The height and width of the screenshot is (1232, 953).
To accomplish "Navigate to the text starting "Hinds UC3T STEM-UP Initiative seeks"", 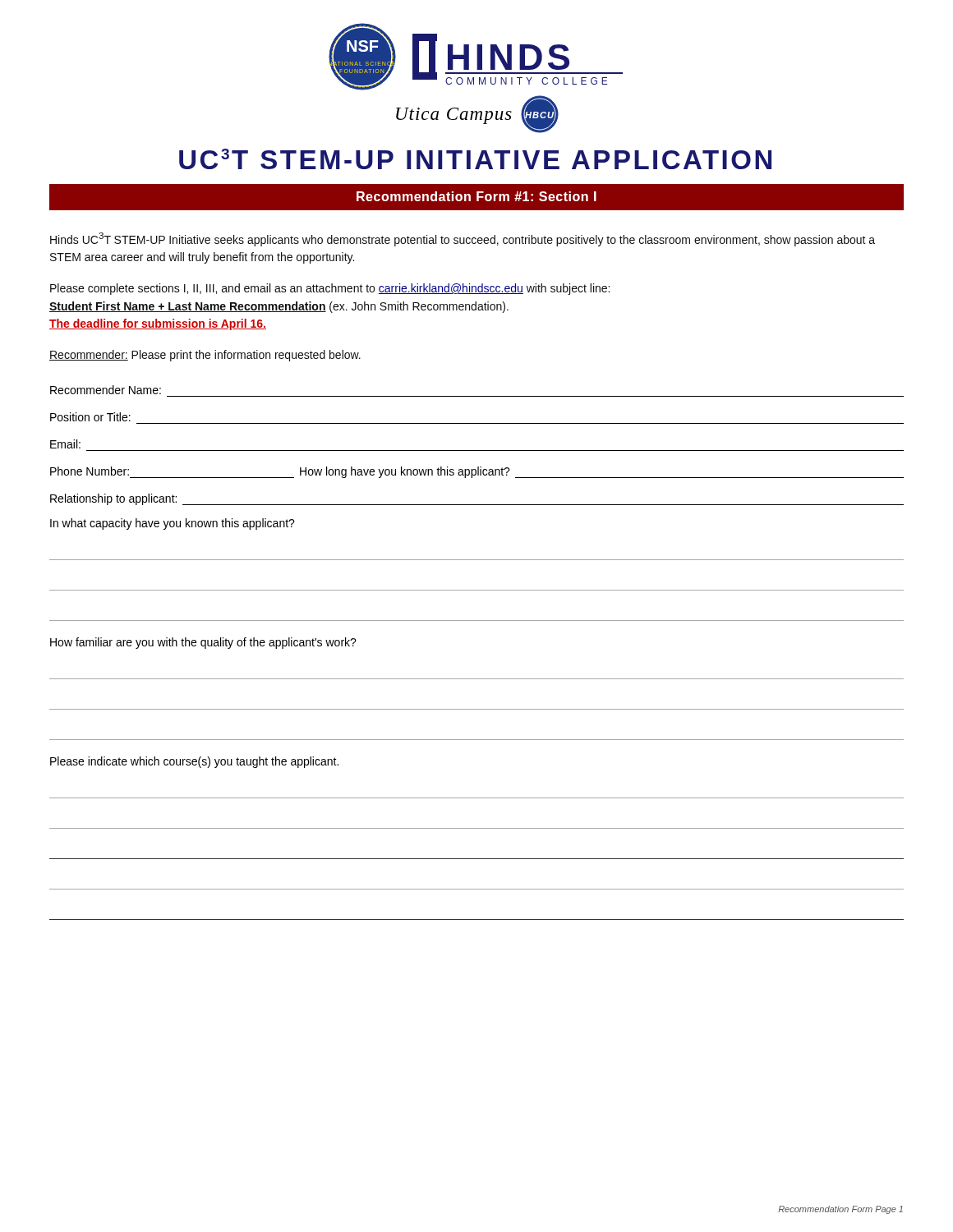I will coord(462,247).
